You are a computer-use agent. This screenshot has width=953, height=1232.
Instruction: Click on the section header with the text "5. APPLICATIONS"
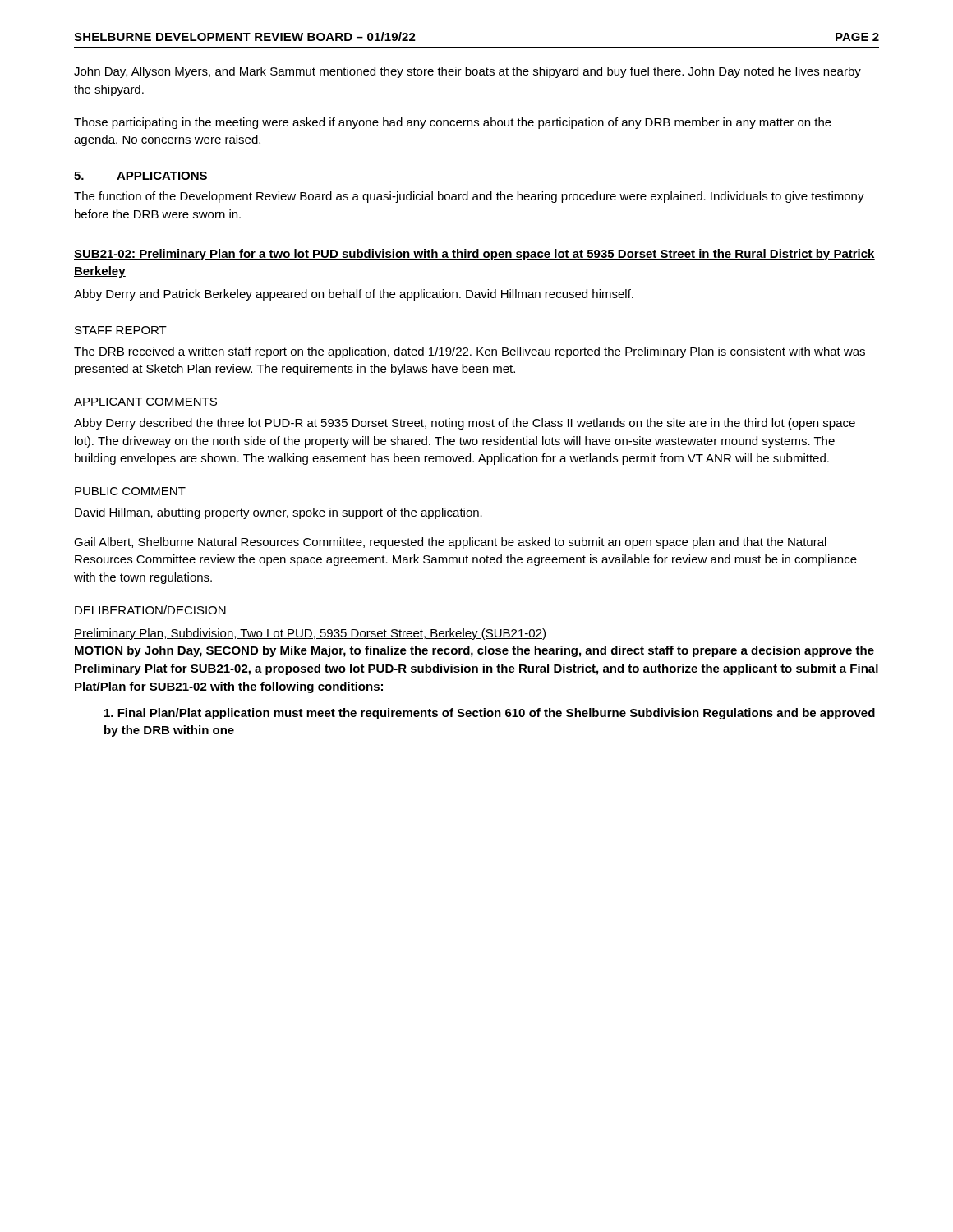point(141,175)
